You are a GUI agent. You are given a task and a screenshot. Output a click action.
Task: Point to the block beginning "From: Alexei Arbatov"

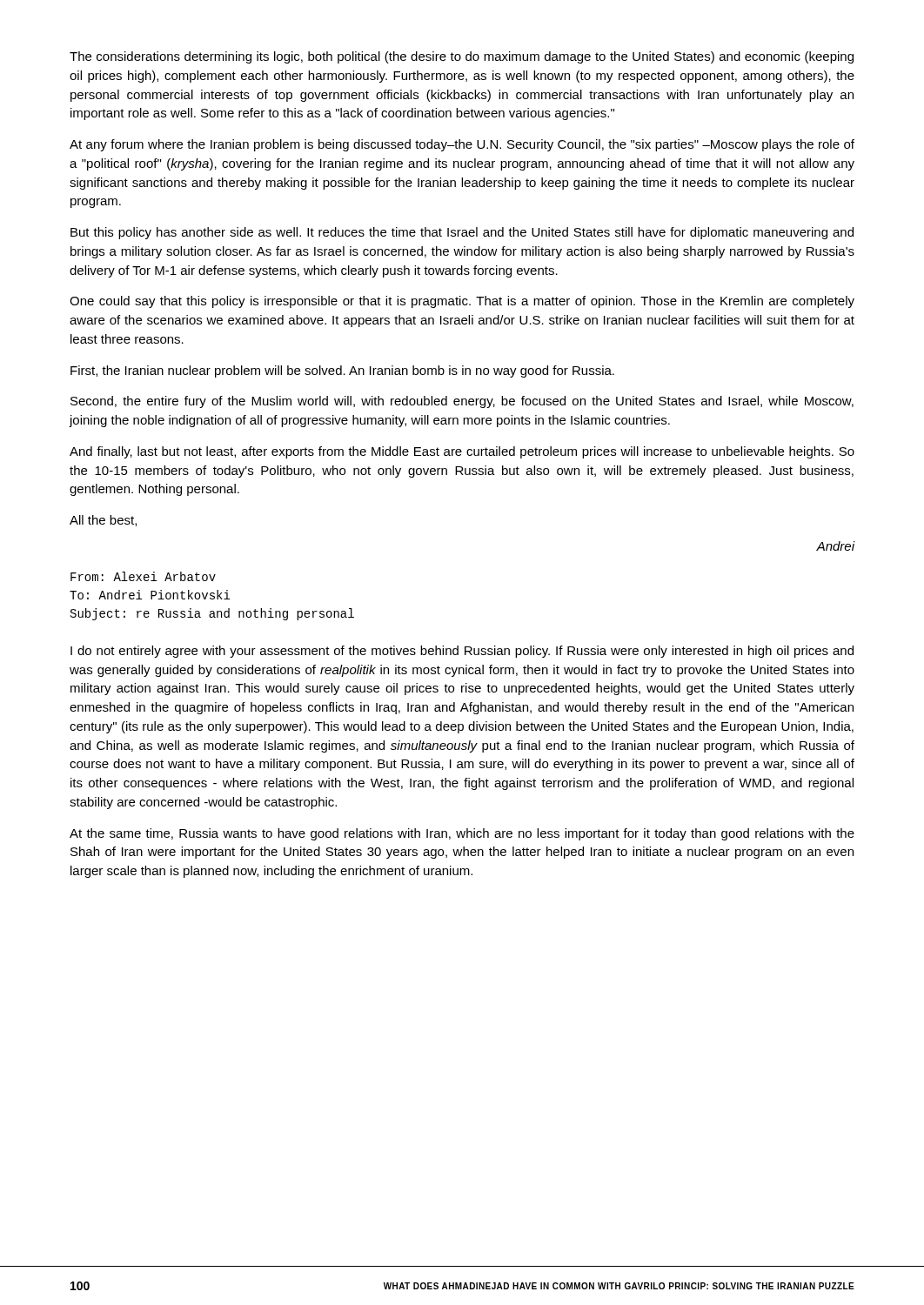[x=212, y=596]
